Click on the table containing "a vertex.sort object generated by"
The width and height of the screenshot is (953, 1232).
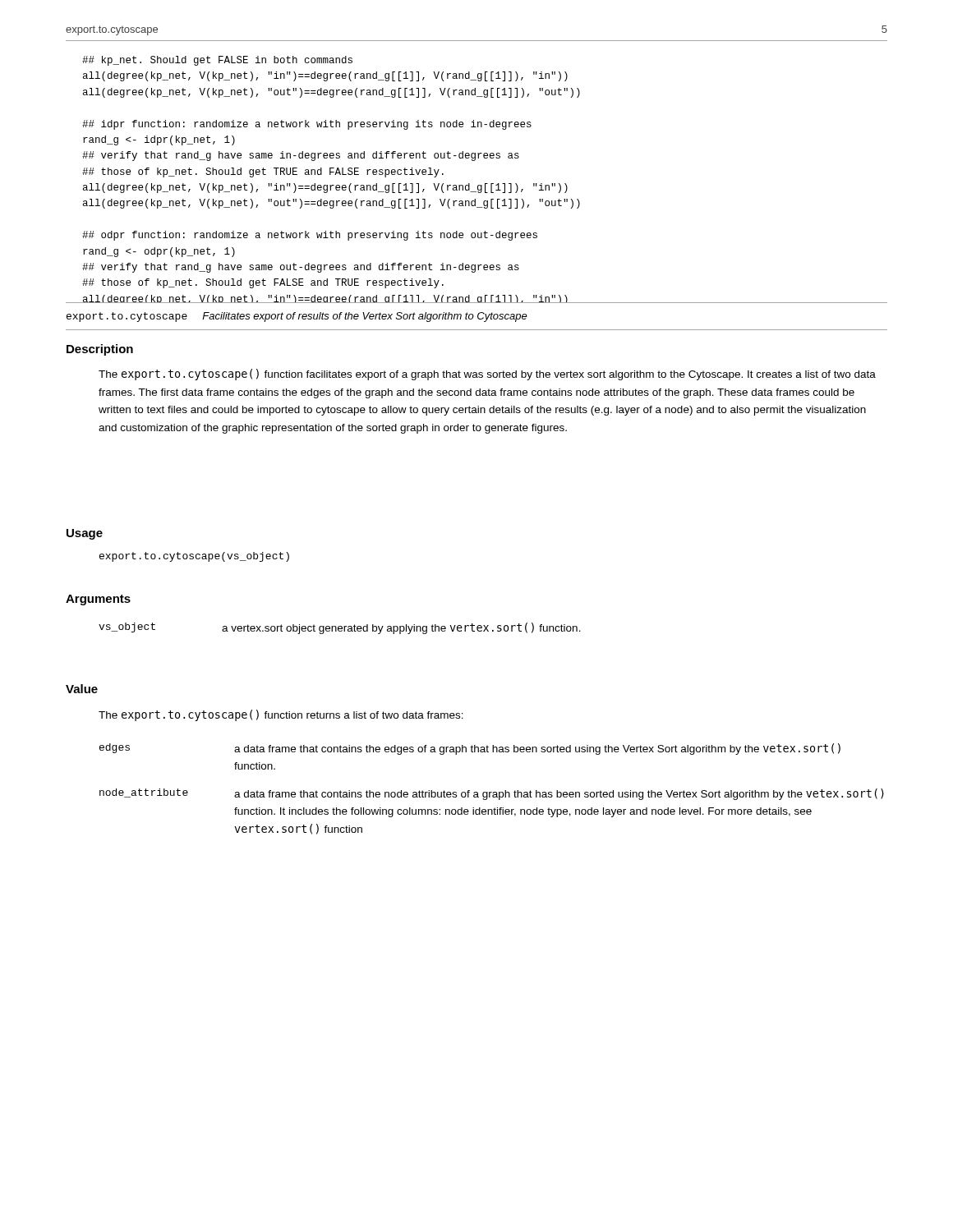[x=493, y=628]
